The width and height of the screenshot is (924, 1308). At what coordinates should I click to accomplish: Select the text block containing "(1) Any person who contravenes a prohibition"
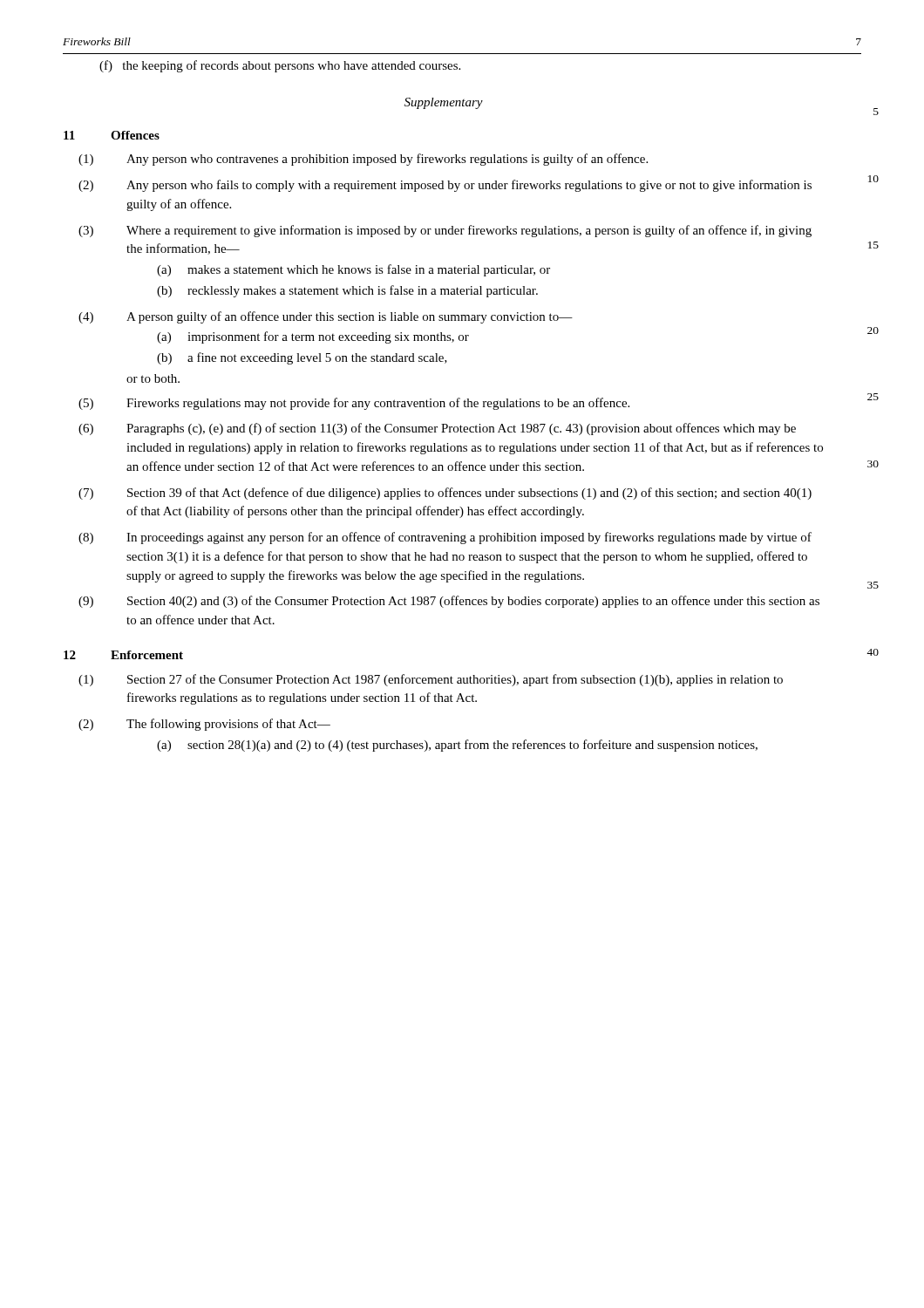tap(443, 160)
